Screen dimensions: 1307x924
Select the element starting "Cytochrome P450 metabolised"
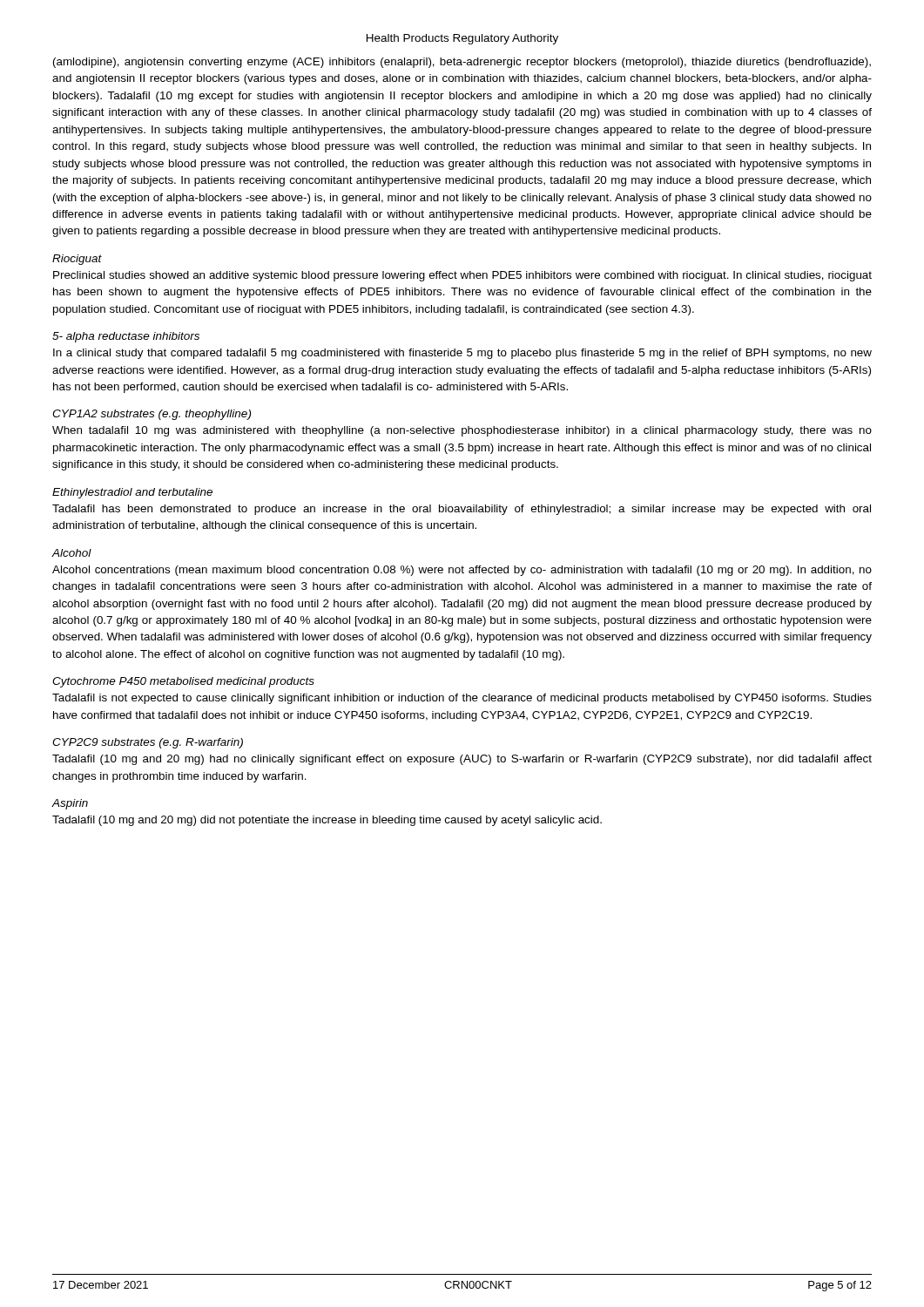(183, 681)
